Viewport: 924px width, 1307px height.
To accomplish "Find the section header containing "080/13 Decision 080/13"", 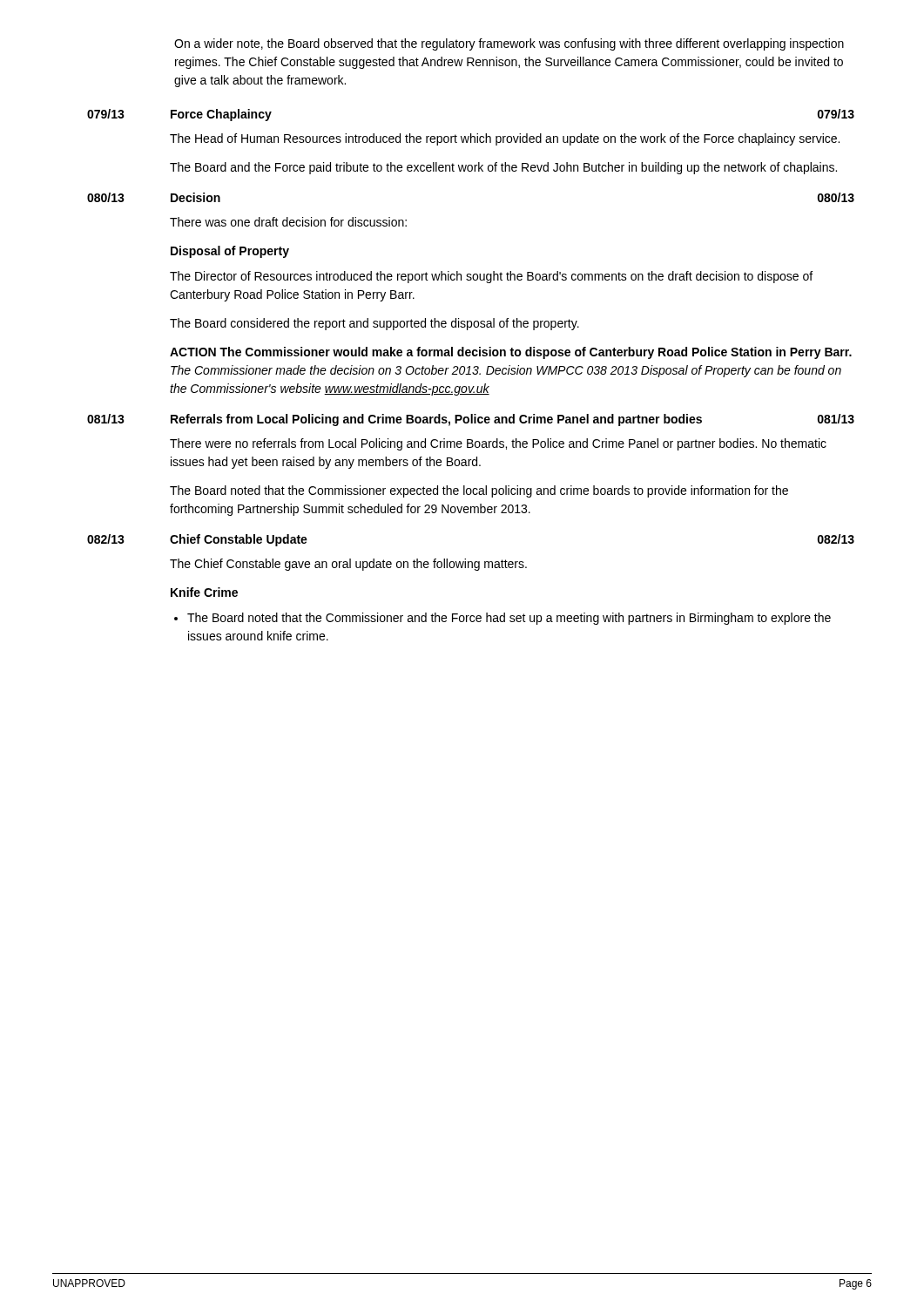I will click(106, 197).
